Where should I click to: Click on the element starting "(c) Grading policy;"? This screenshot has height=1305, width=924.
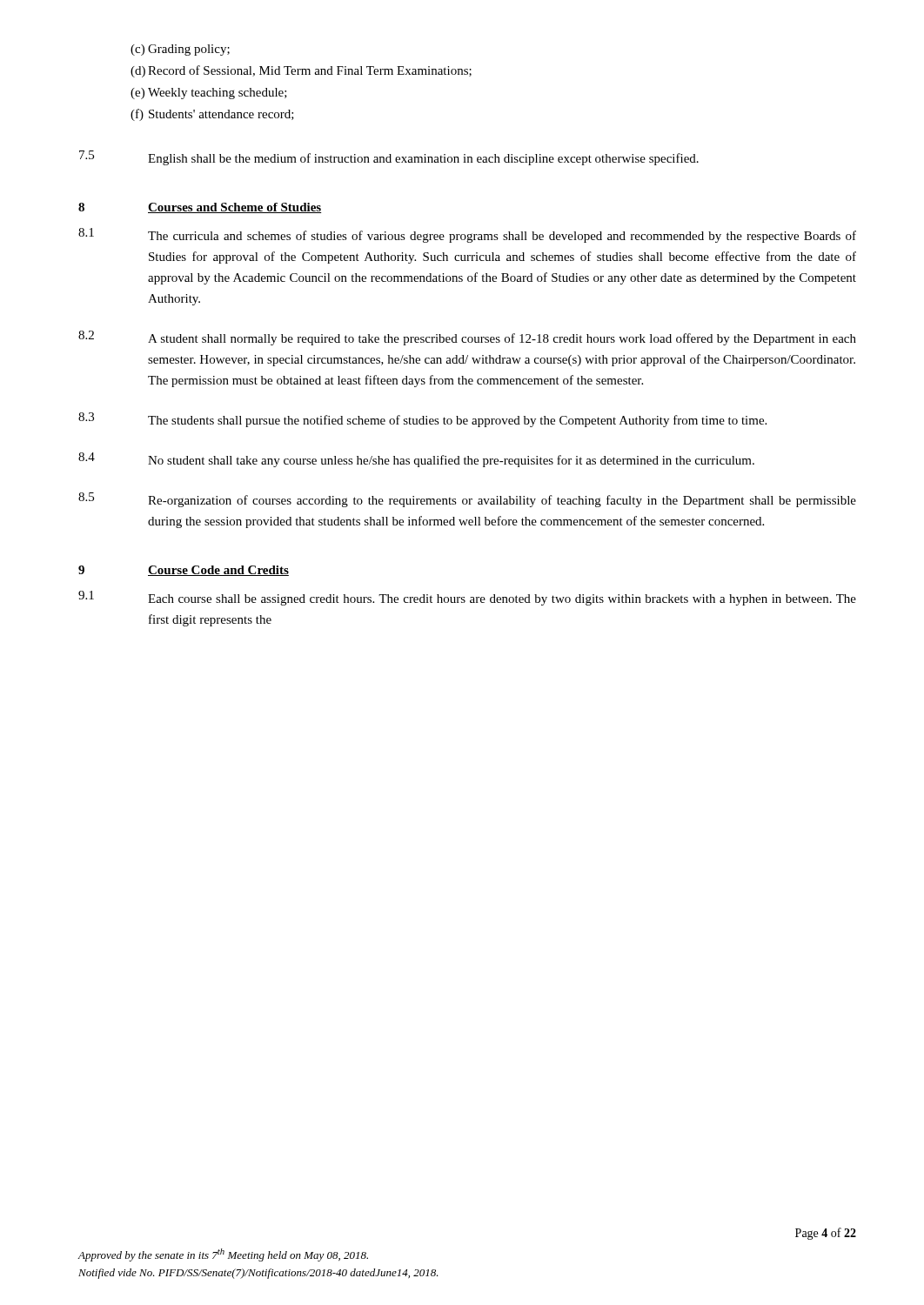click(x=180, y=50)
